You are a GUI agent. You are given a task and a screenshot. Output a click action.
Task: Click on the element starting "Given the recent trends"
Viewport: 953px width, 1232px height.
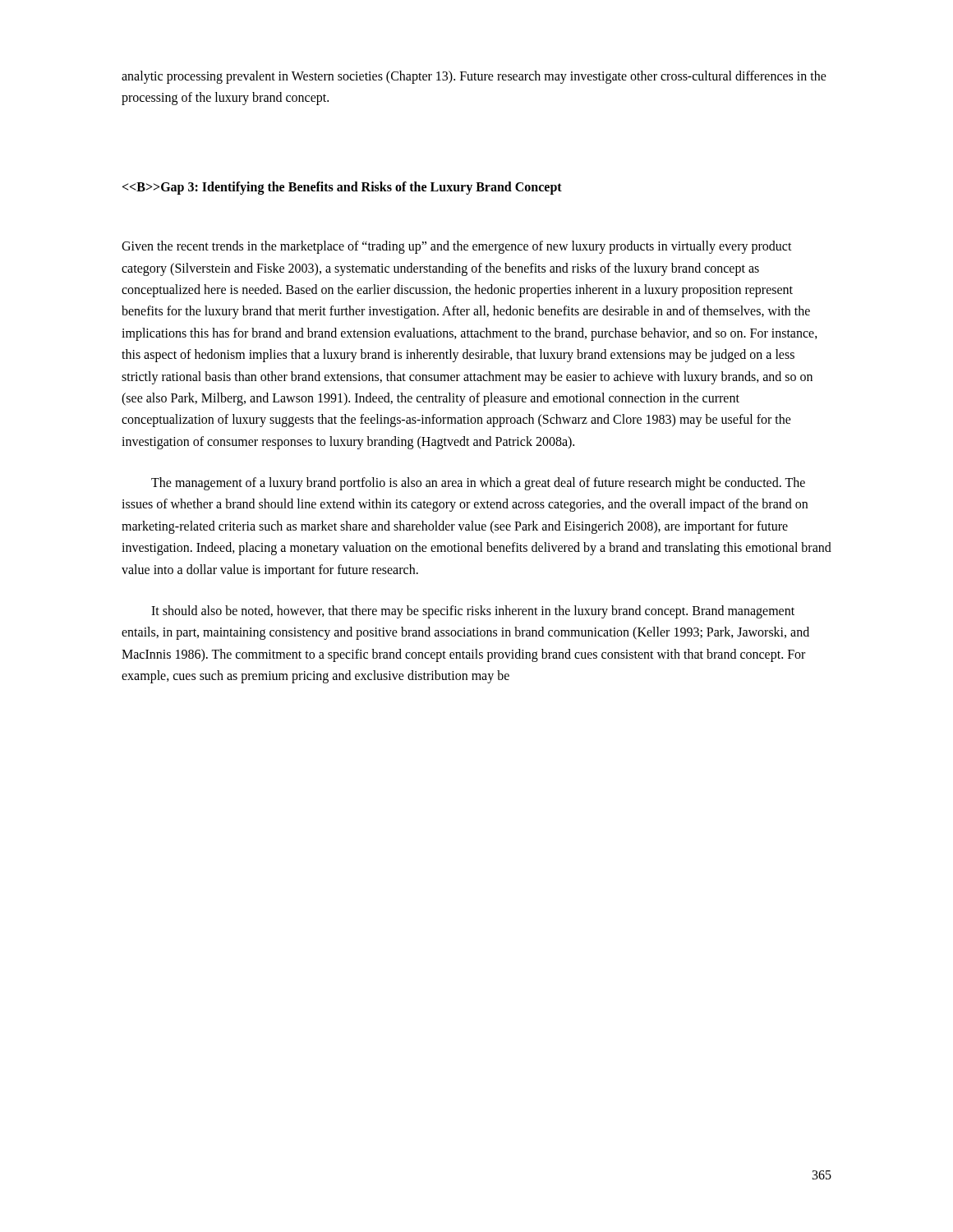(470, 344)
